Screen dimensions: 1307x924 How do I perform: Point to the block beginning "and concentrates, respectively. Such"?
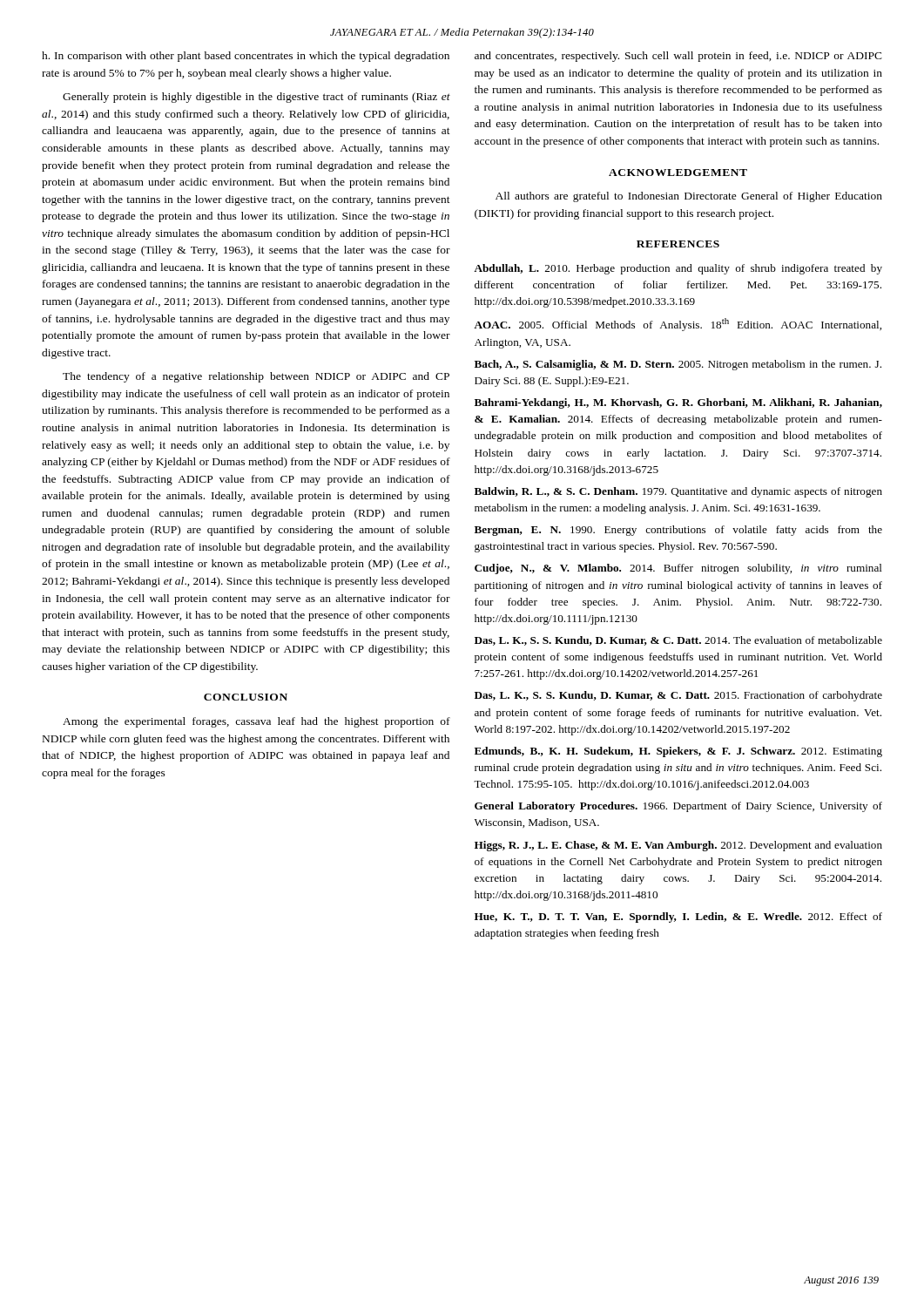(678, 98)
